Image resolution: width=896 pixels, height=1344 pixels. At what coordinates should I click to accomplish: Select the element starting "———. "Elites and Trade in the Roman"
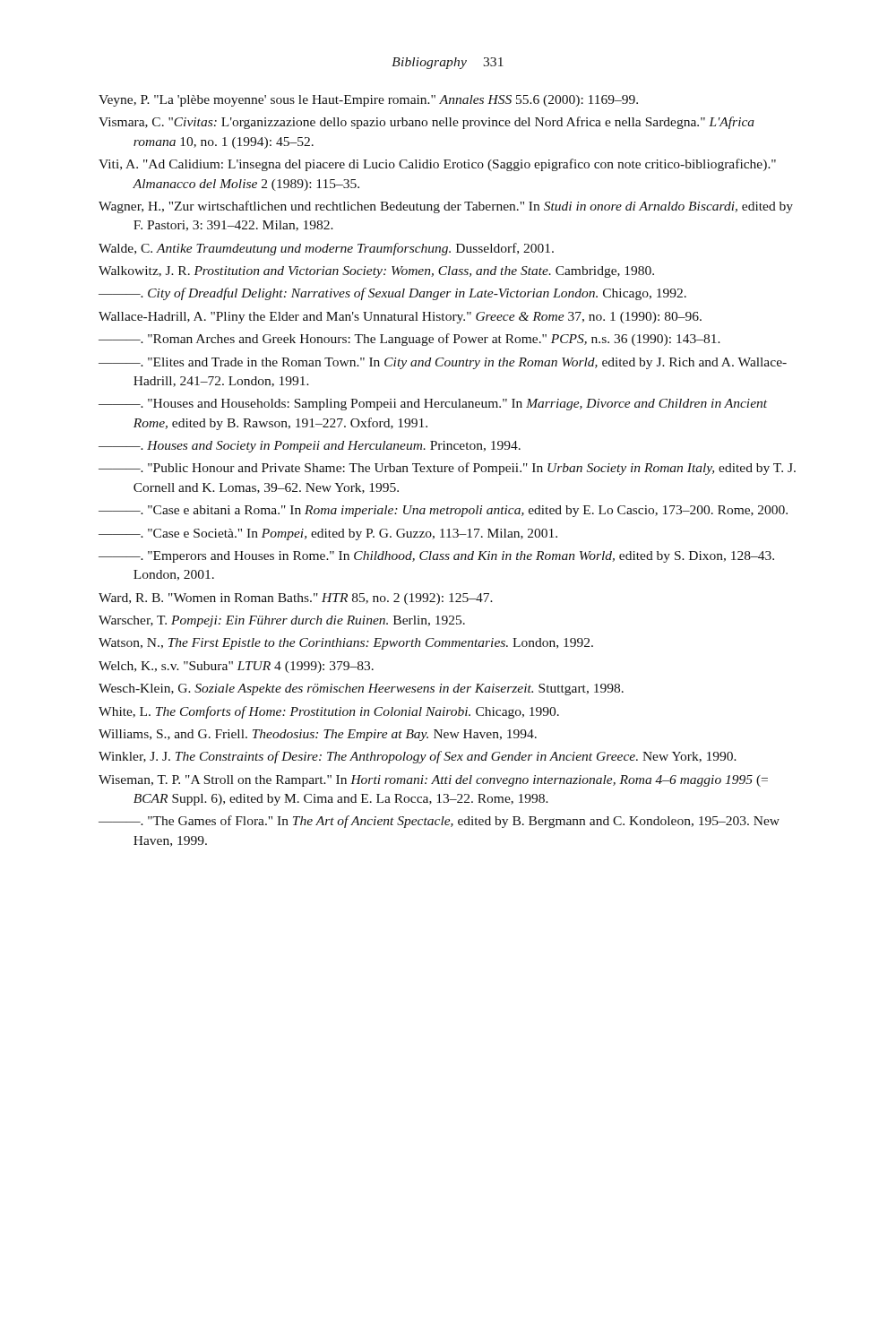[x=443, y=371]
